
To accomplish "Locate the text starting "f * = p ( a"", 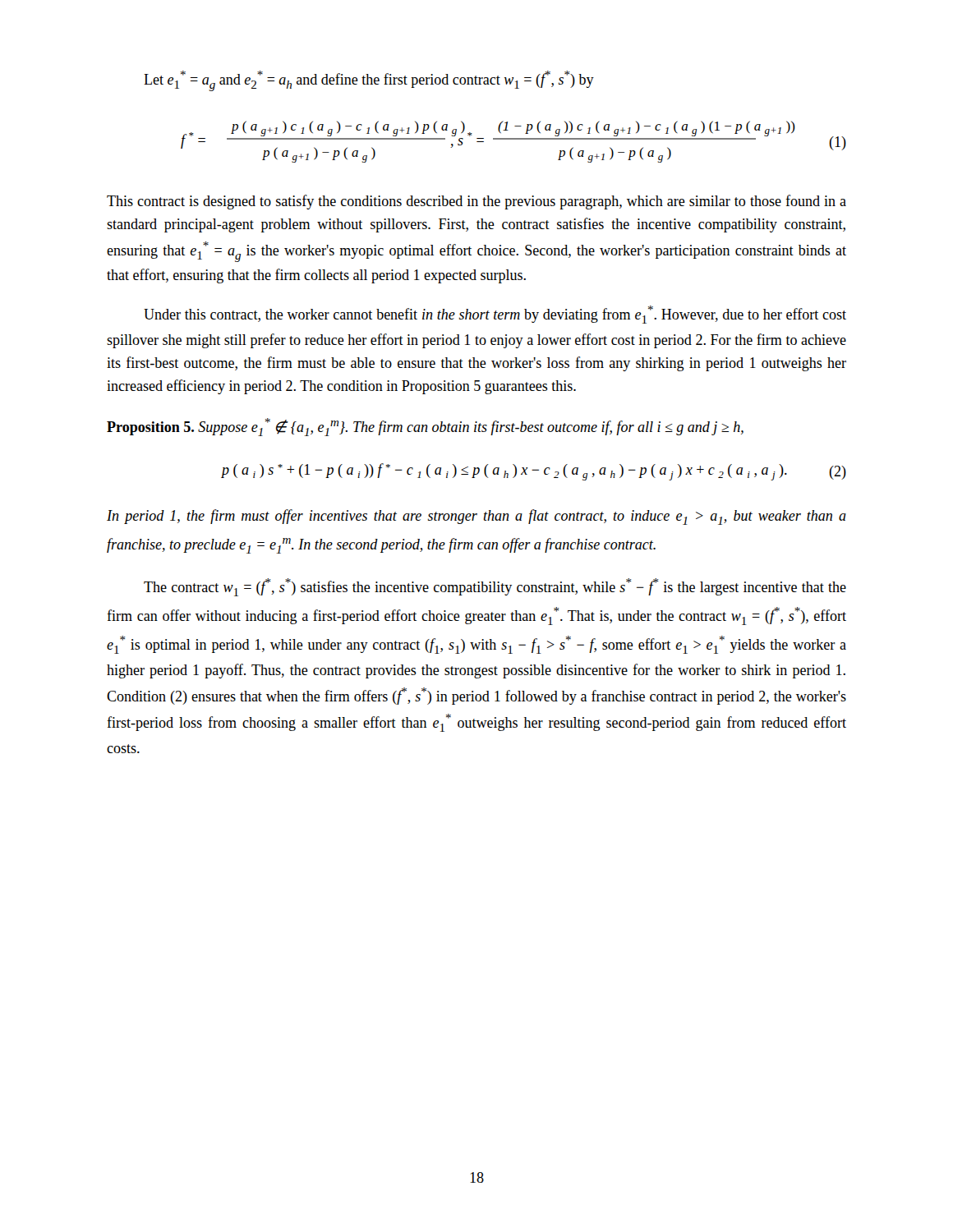I will click(513, 142).
